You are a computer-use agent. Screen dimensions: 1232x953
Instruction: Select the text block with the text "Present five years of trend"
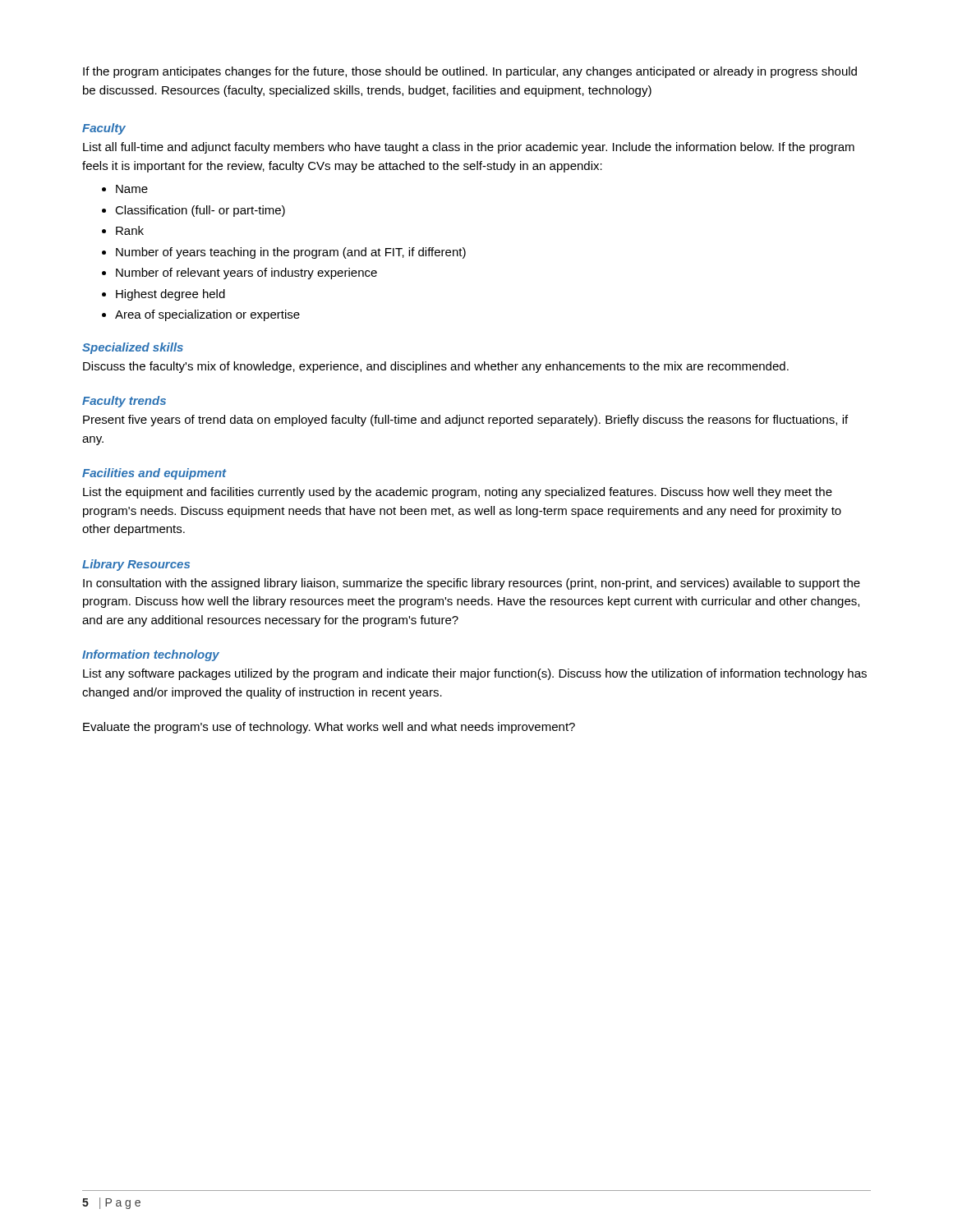tap(465, 429)
